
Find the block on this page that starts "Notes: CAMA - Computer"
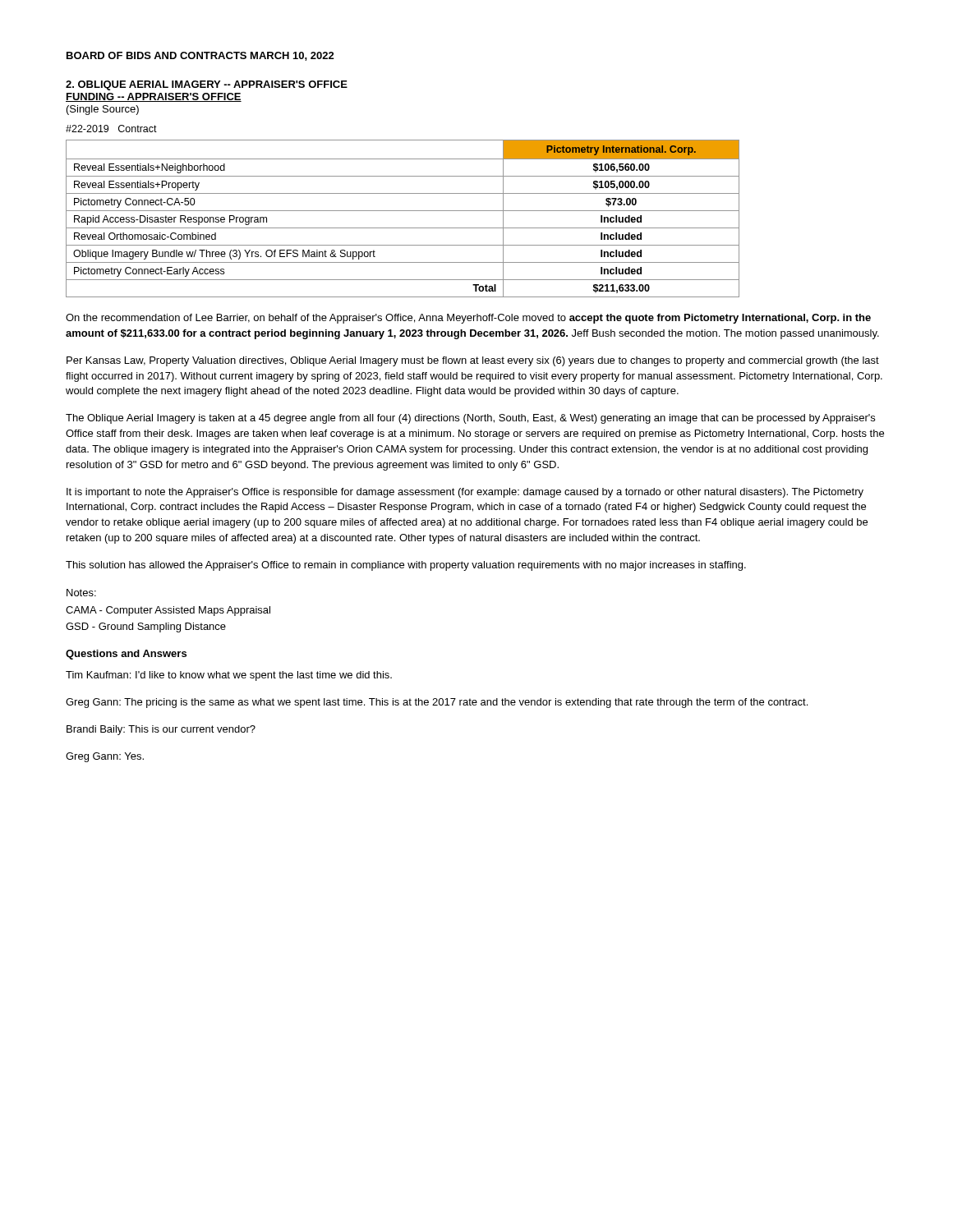tap(168, 610)
